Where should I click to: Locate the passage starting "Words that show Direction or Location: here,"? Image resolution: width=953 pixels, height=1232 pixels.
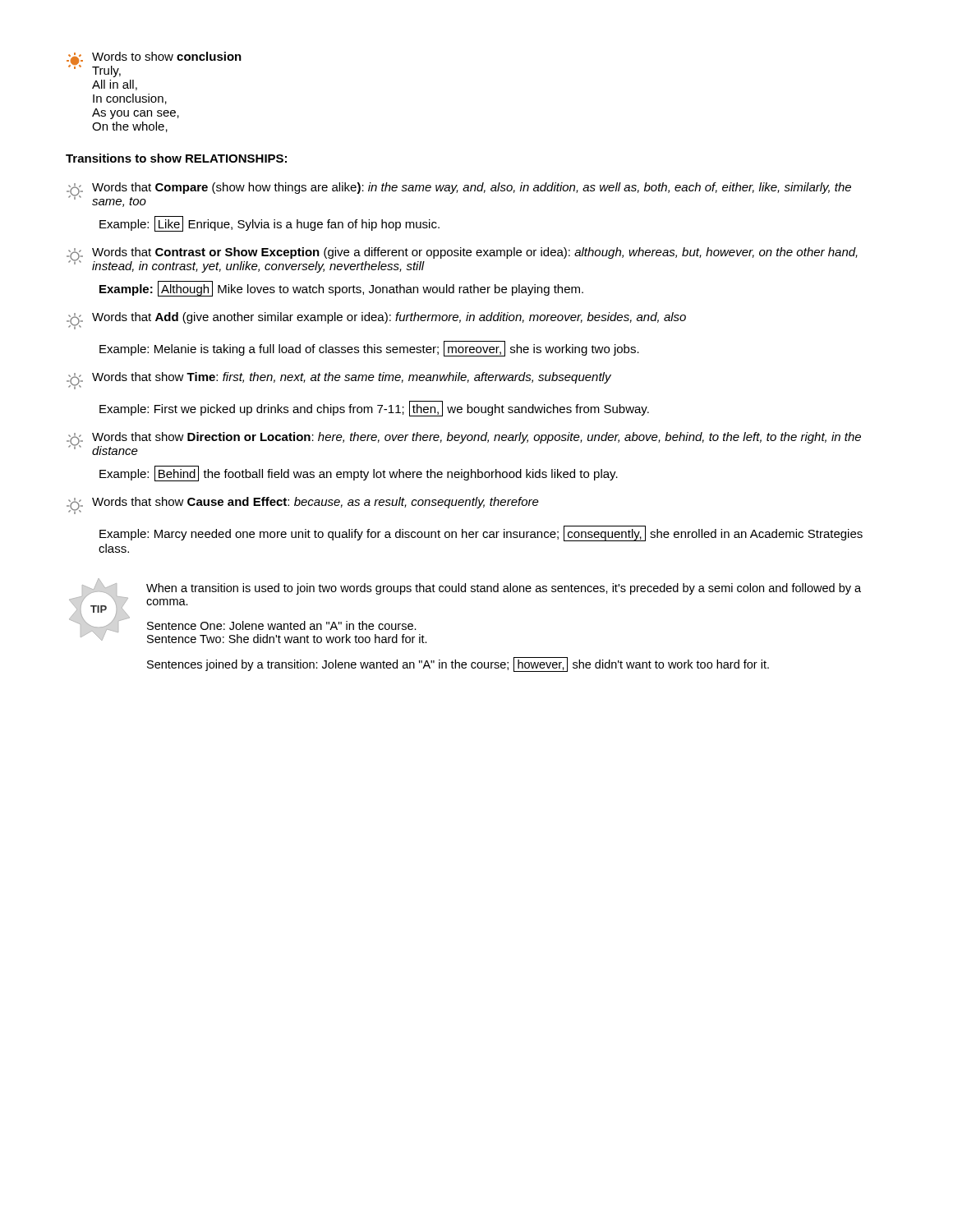(476, 444)
